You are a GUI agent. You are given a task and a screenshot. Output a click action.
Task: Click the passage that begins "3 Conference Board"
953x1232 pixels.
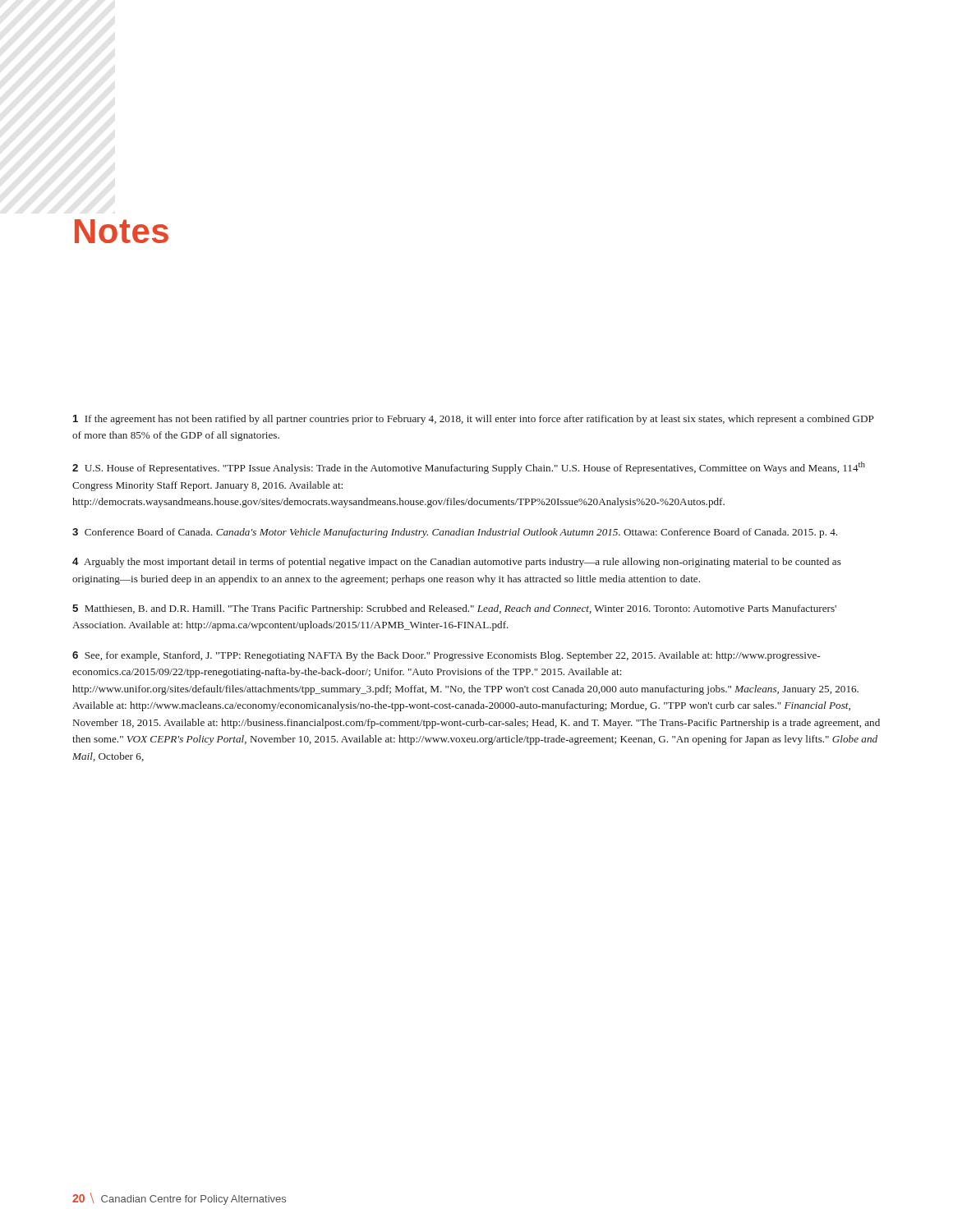point(455,531)
